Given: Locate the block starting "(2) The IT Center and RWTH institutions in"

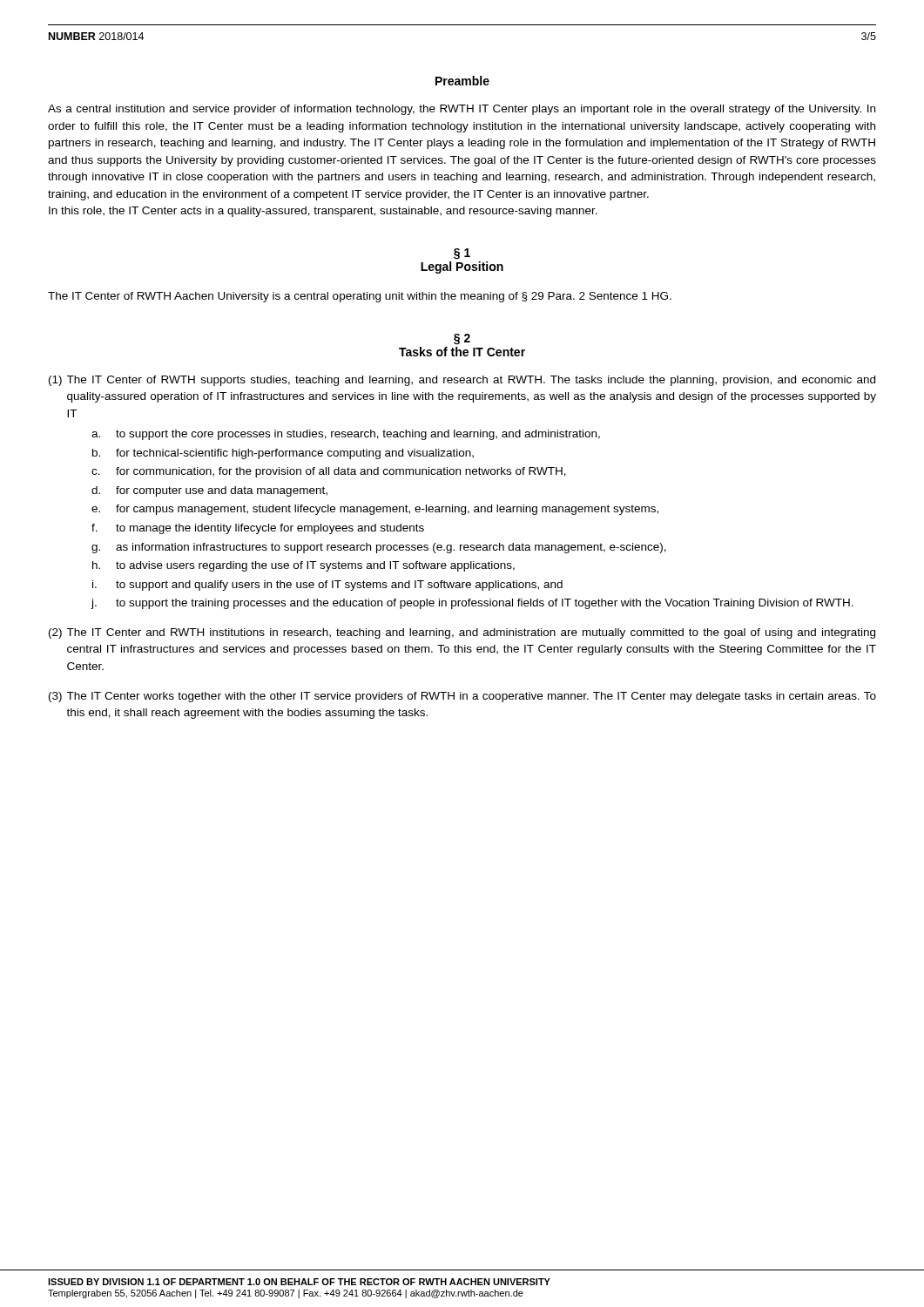Looking at the screenshot, I should tap(462, 649).
